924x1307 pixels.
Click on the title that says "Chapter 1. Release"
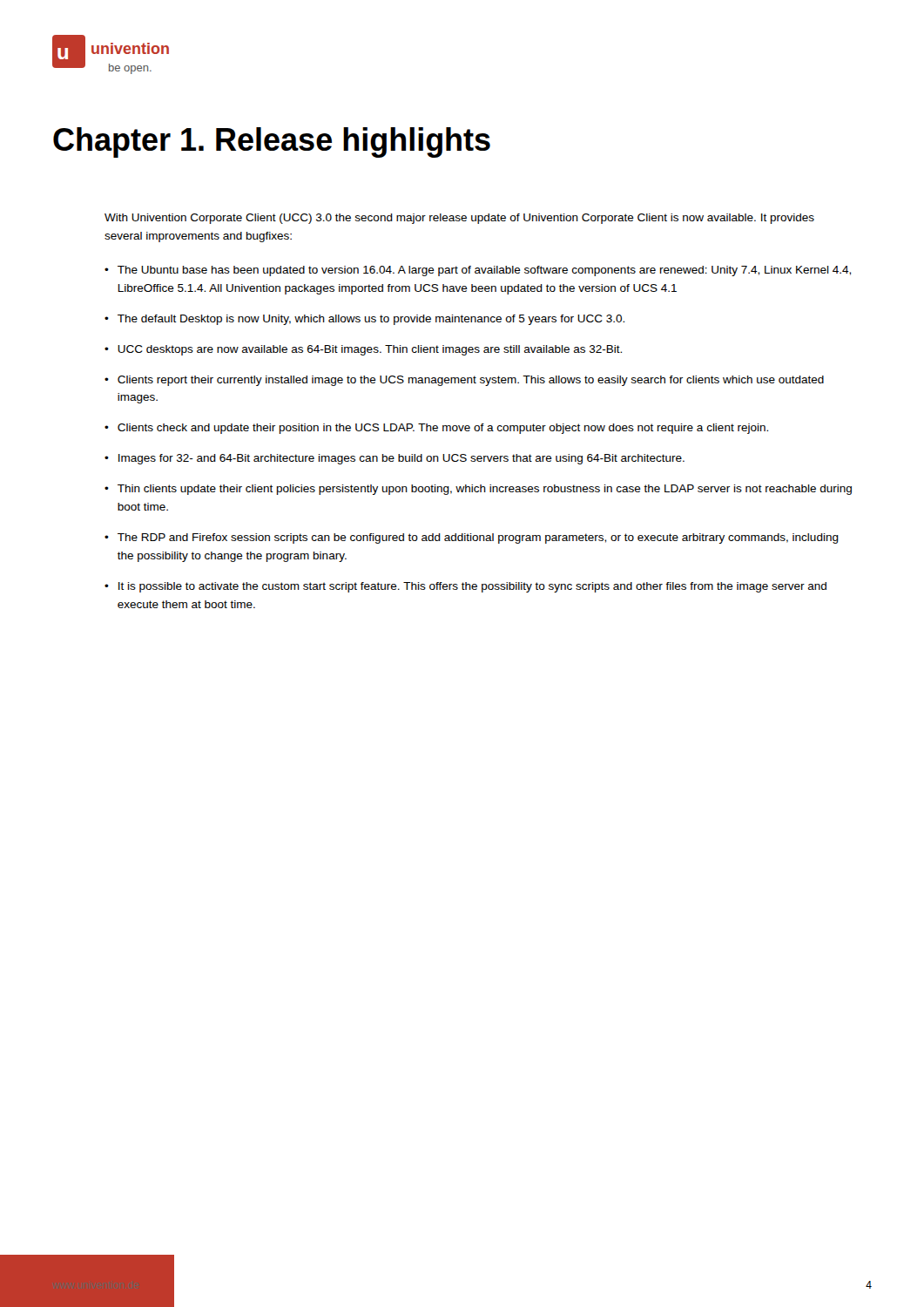pos(462,140)
